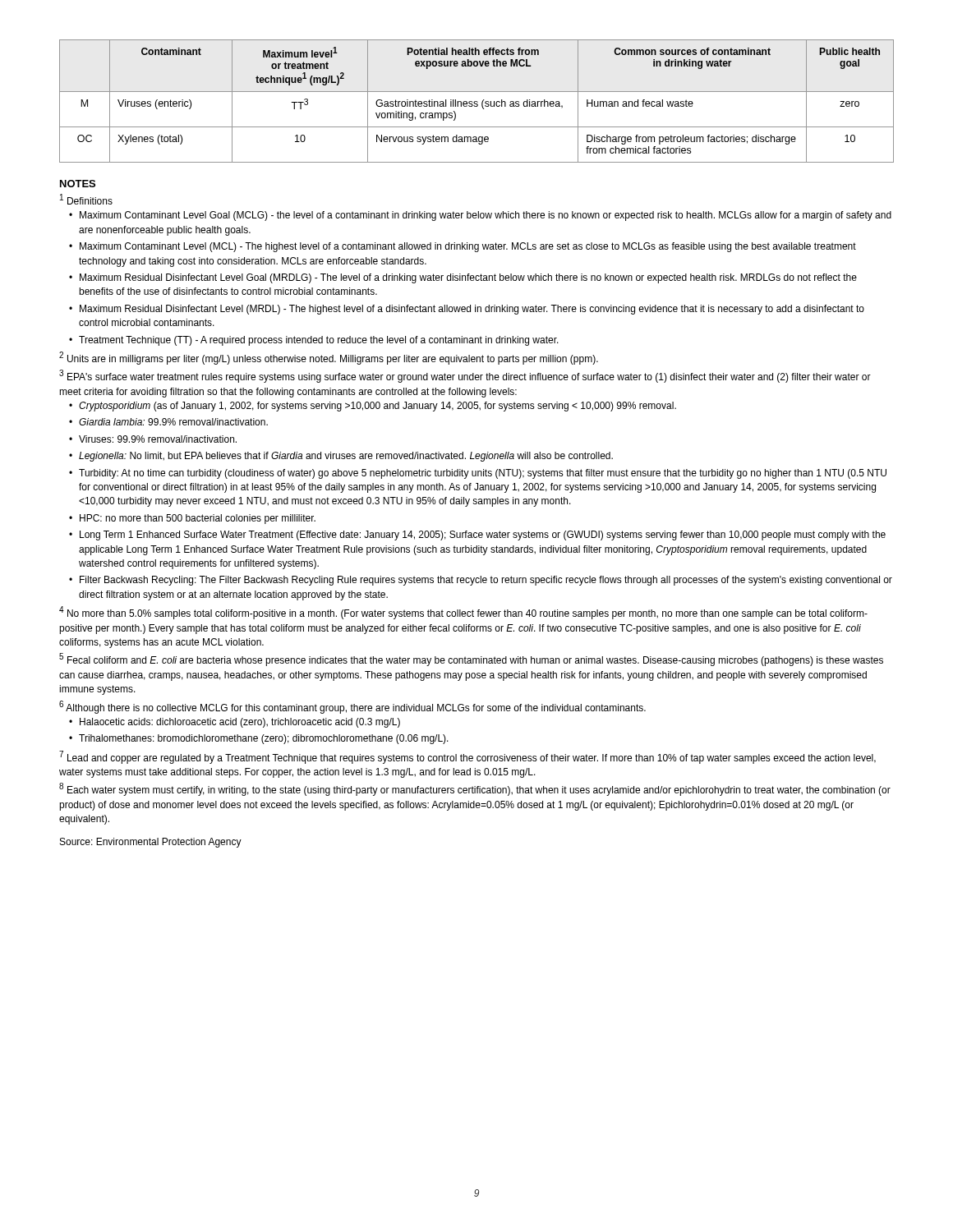953x1232 pixels.
Task: Point to the block starting "5 Fecal coliform and E."
Action: pos(471,675)
